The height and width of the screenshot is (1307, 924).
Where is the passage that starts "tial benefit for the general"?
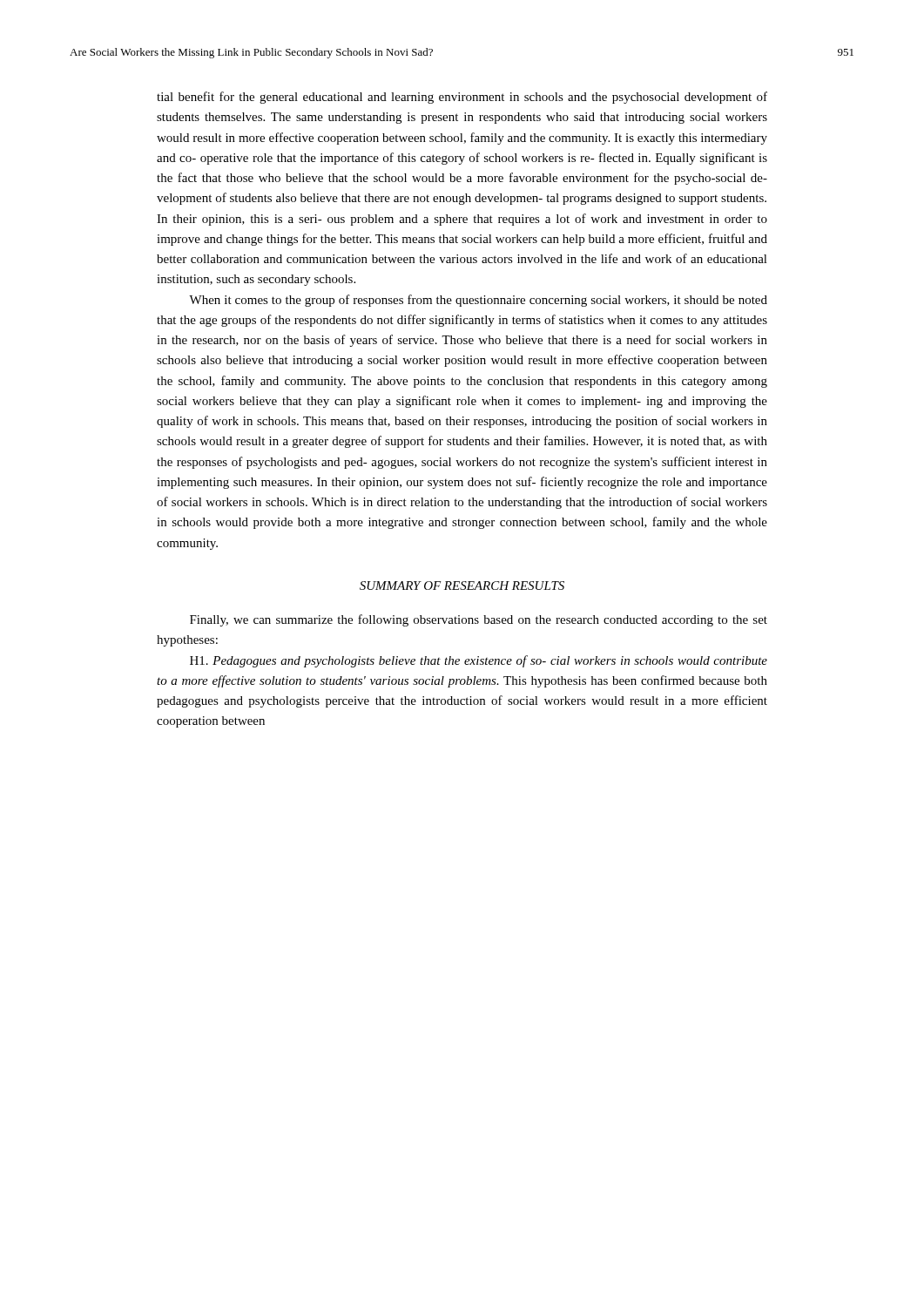click(x=462, y=188)
